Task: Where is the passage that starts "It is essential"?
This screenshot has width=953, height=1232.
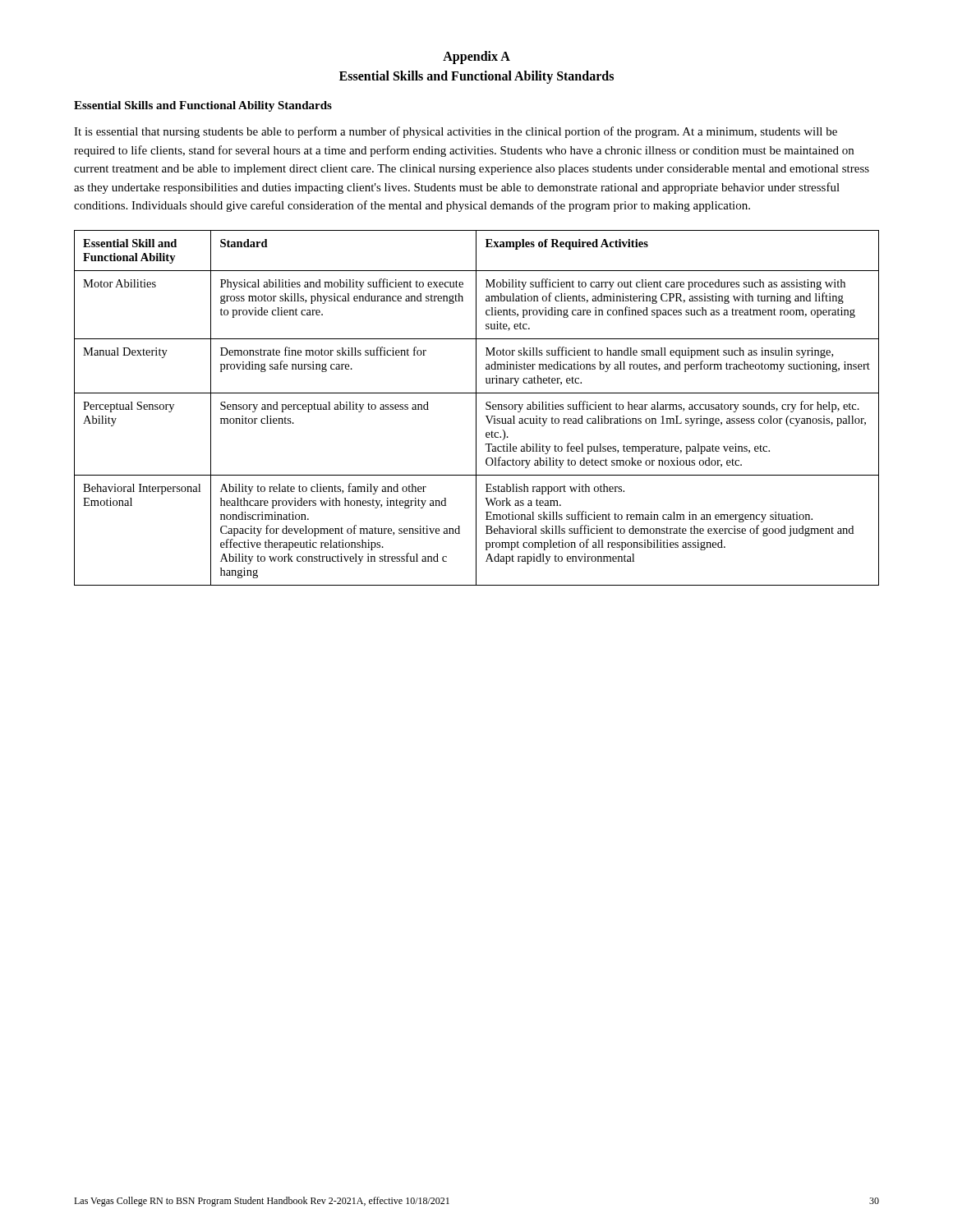Action: coord(476,169)
